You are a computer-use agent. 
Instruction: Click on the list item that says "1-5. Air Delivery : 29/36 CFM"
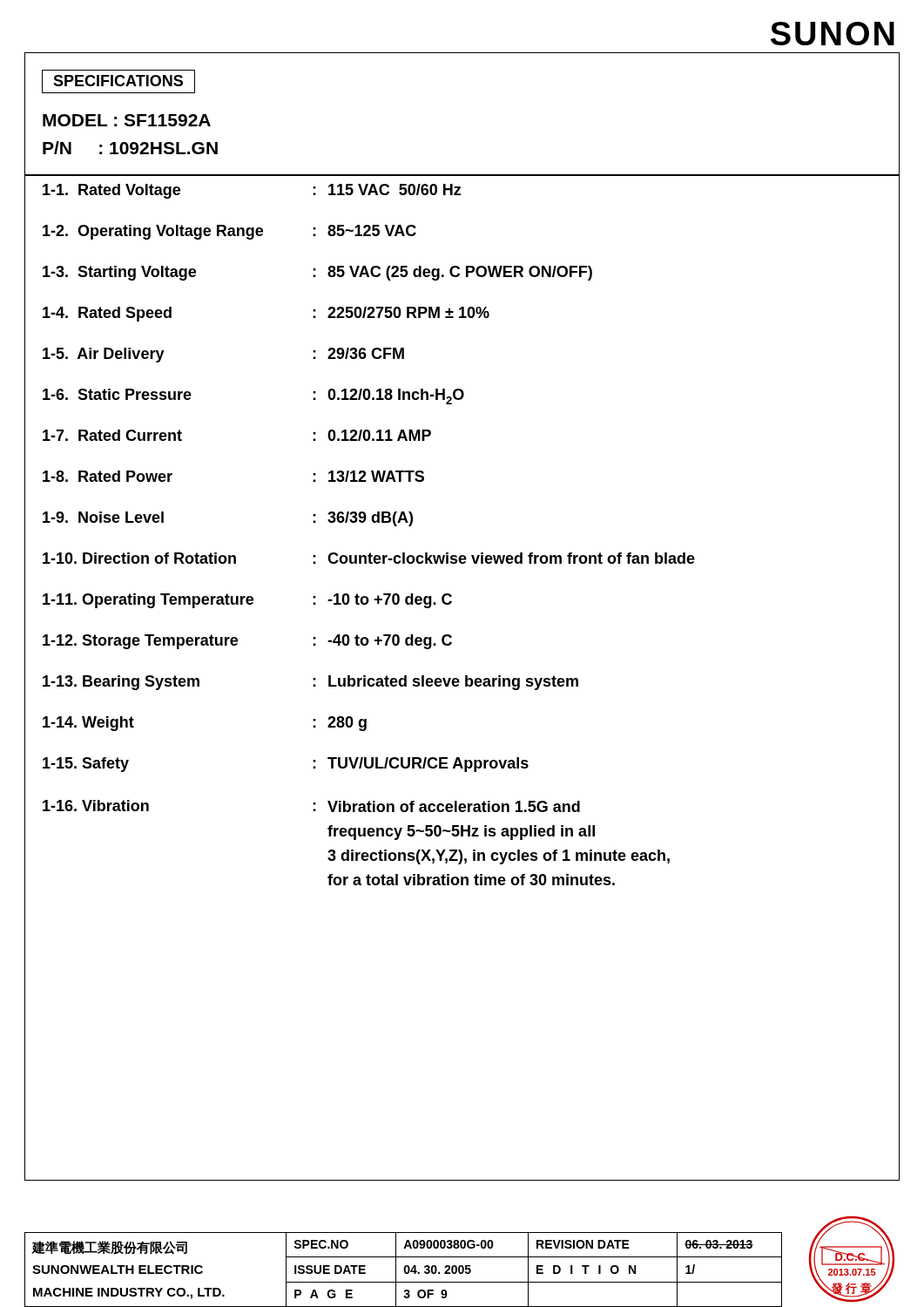pos(109,357)
